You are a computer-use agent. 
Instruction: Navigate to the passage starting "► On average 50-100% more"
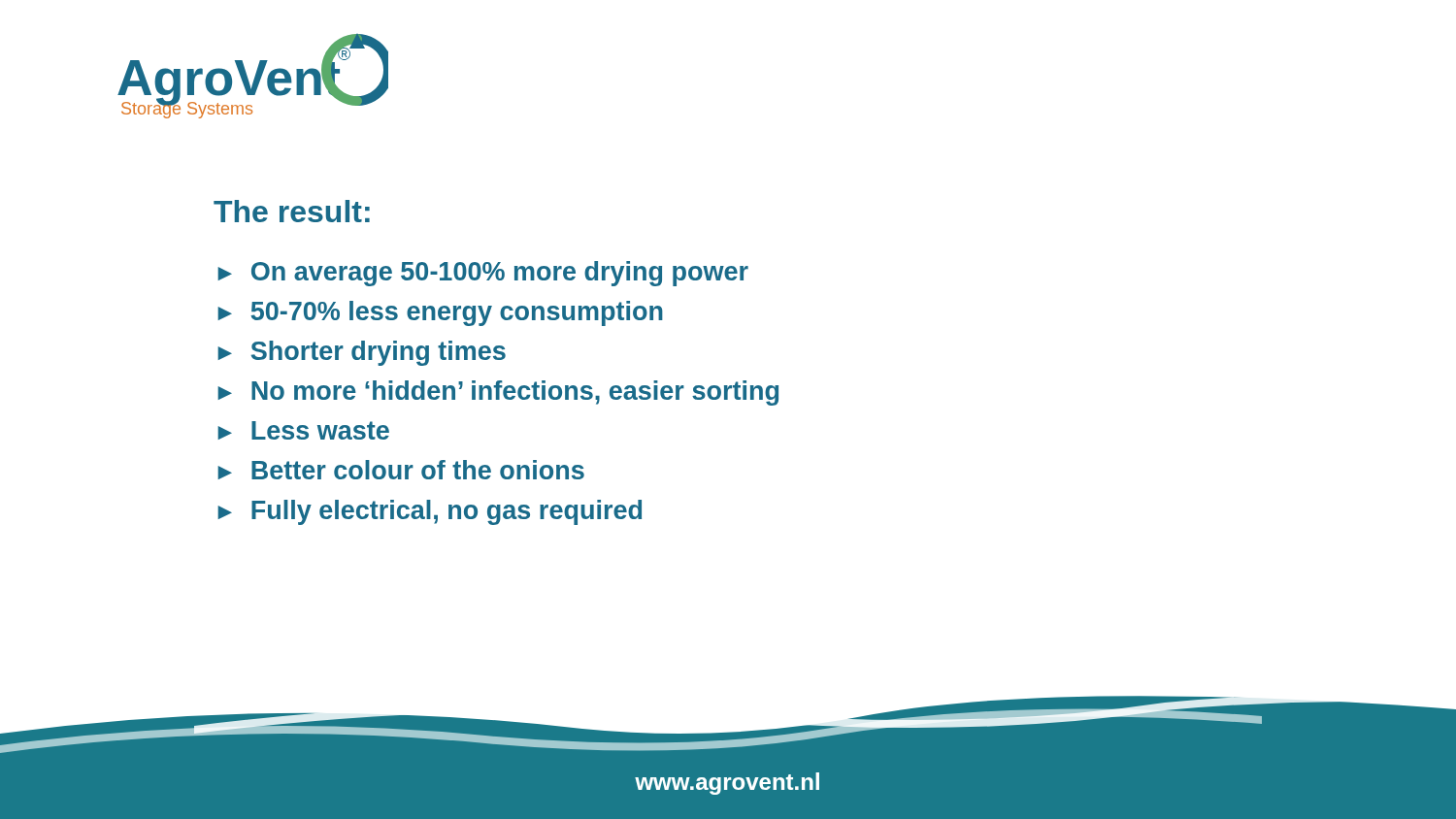click(x=481, y=272)
